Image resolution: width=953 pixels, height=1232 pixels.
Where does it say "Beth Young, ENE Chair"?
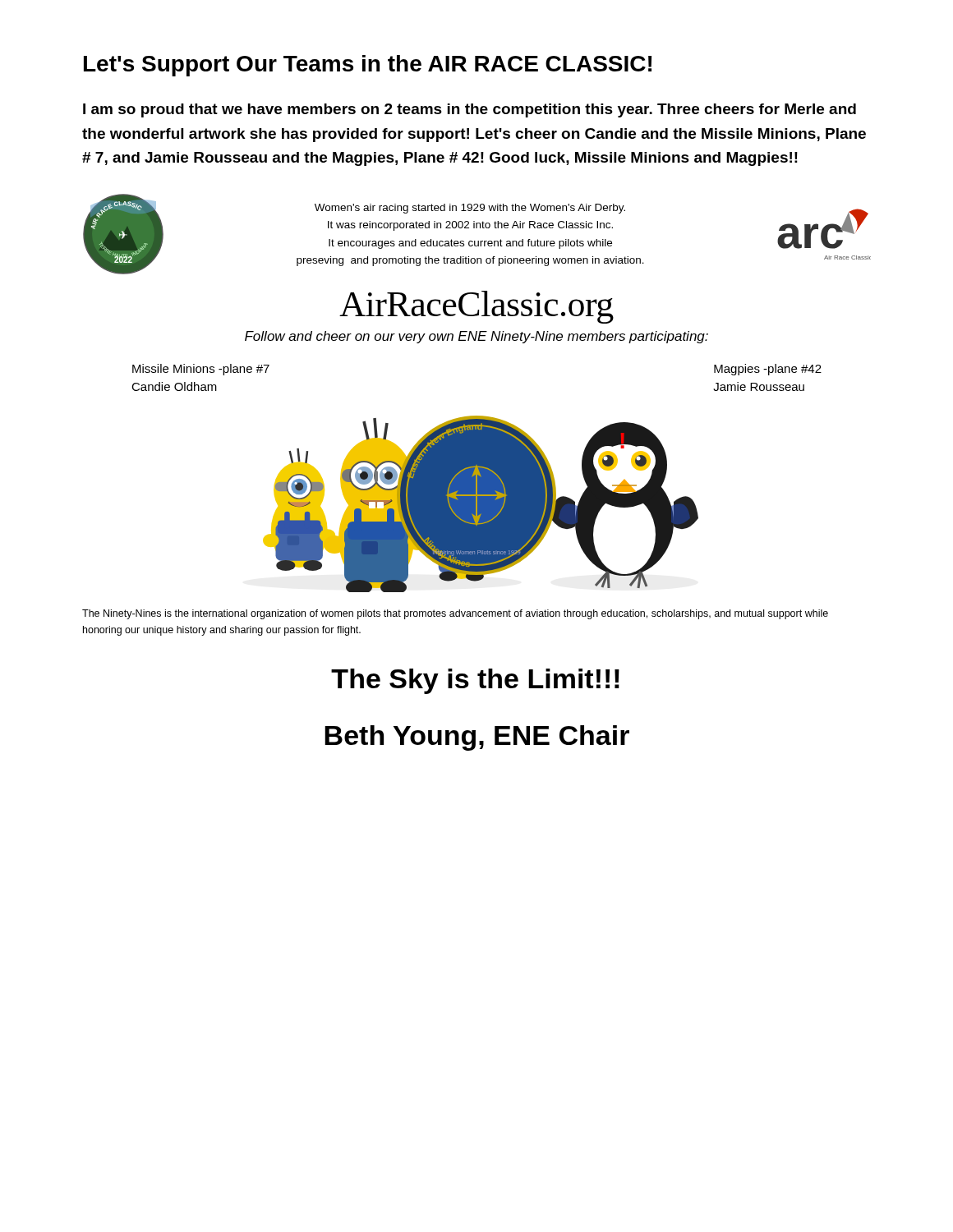(x=476, y=735)
